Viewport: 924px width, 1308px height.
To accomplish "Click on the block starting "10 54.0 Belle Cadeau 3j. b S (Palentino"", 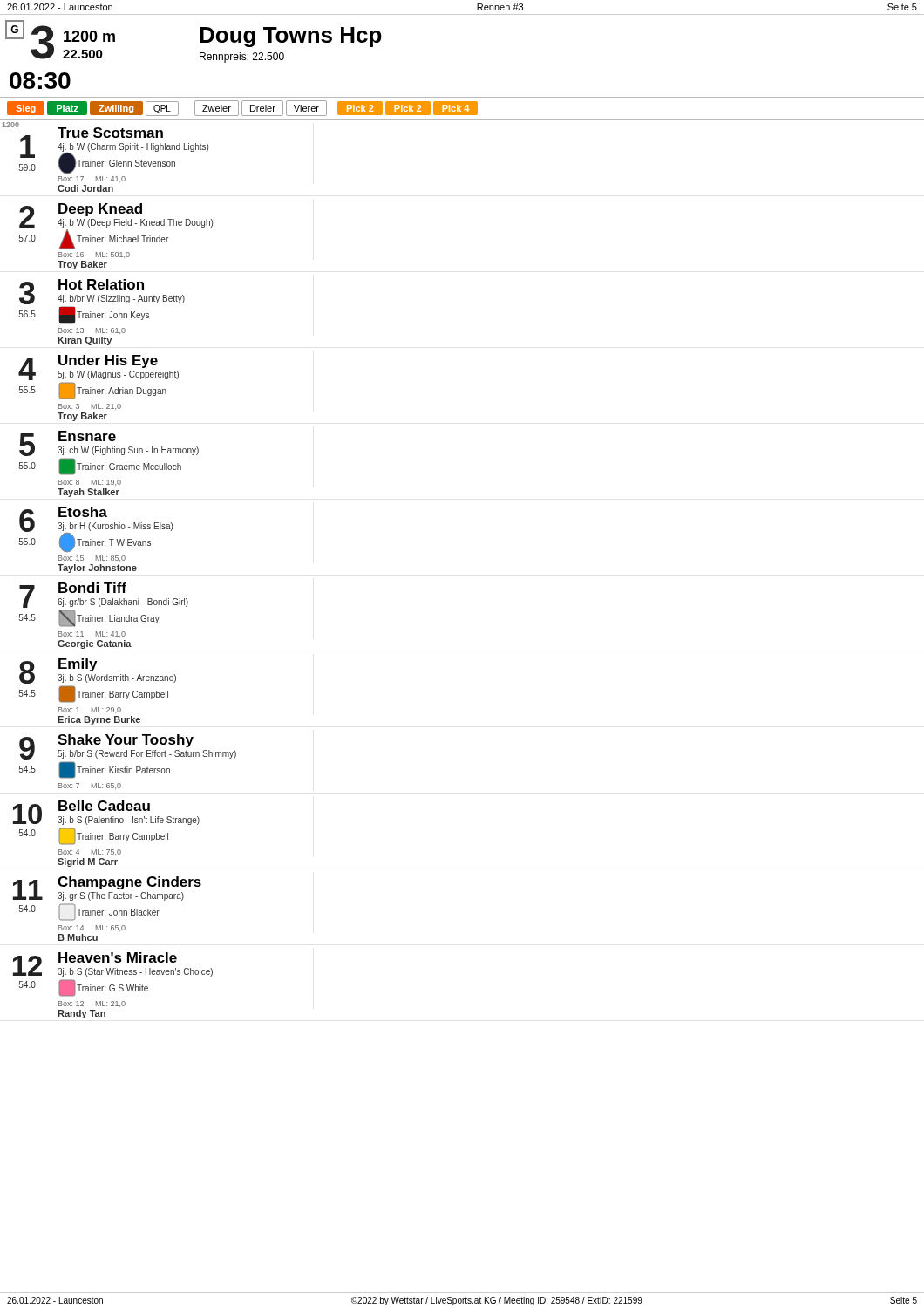I will [106, 813].
